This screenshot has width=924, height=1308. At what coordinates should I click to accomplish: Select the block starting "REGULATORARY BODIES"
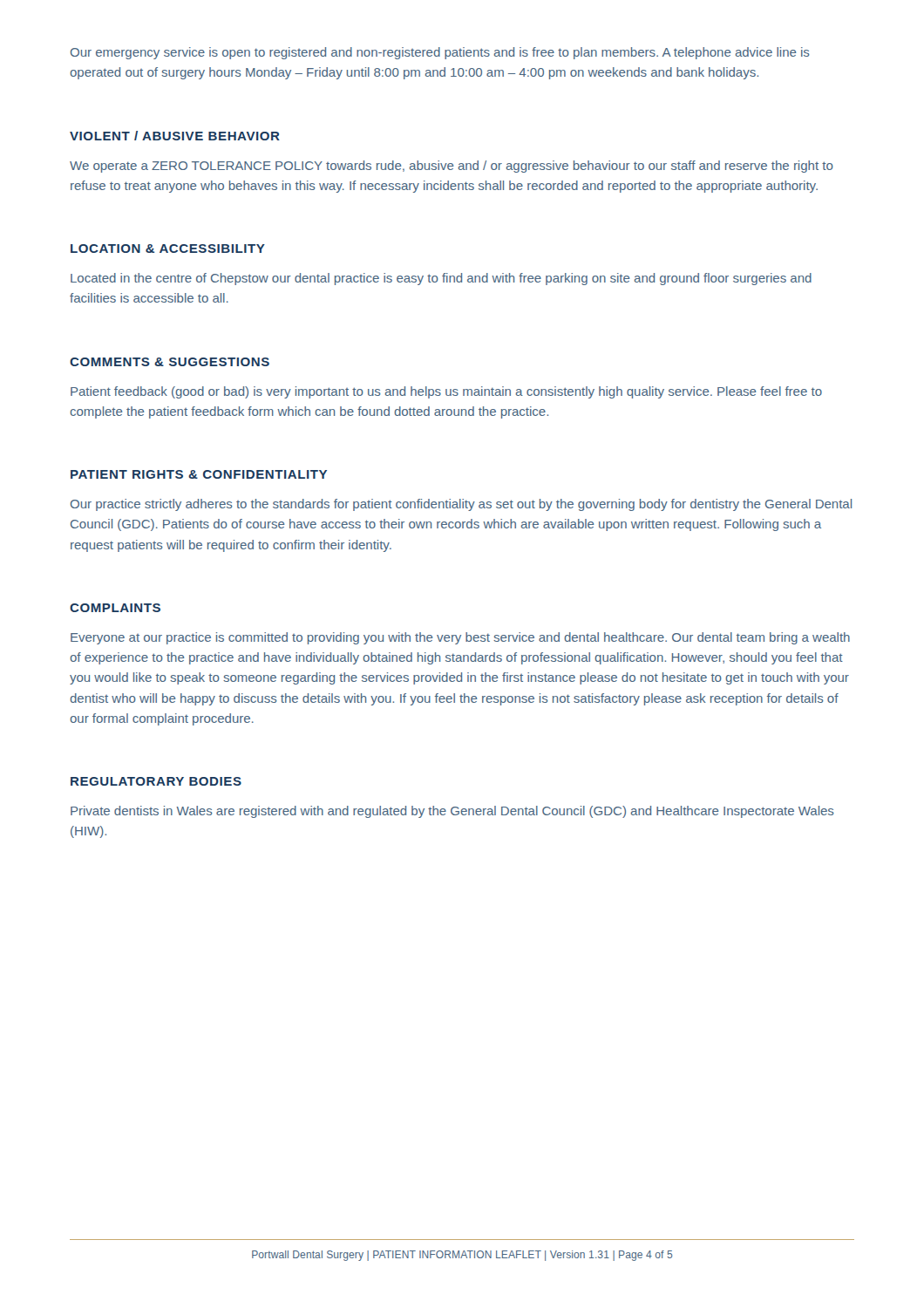click(x=156, y=781)
